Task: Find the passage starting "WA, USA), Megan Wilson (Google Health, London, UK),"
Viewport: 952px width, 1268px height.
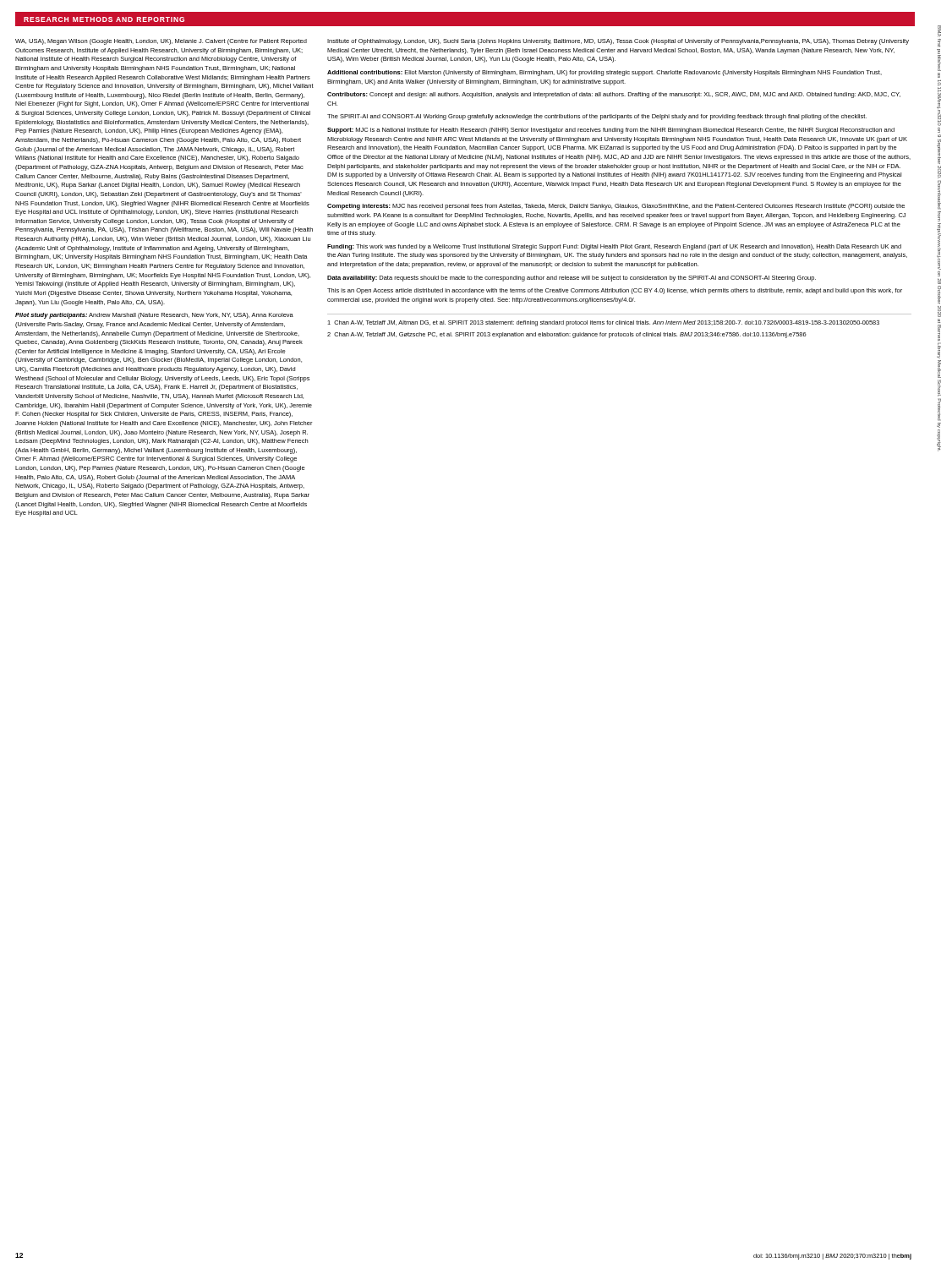Action: 164,171
